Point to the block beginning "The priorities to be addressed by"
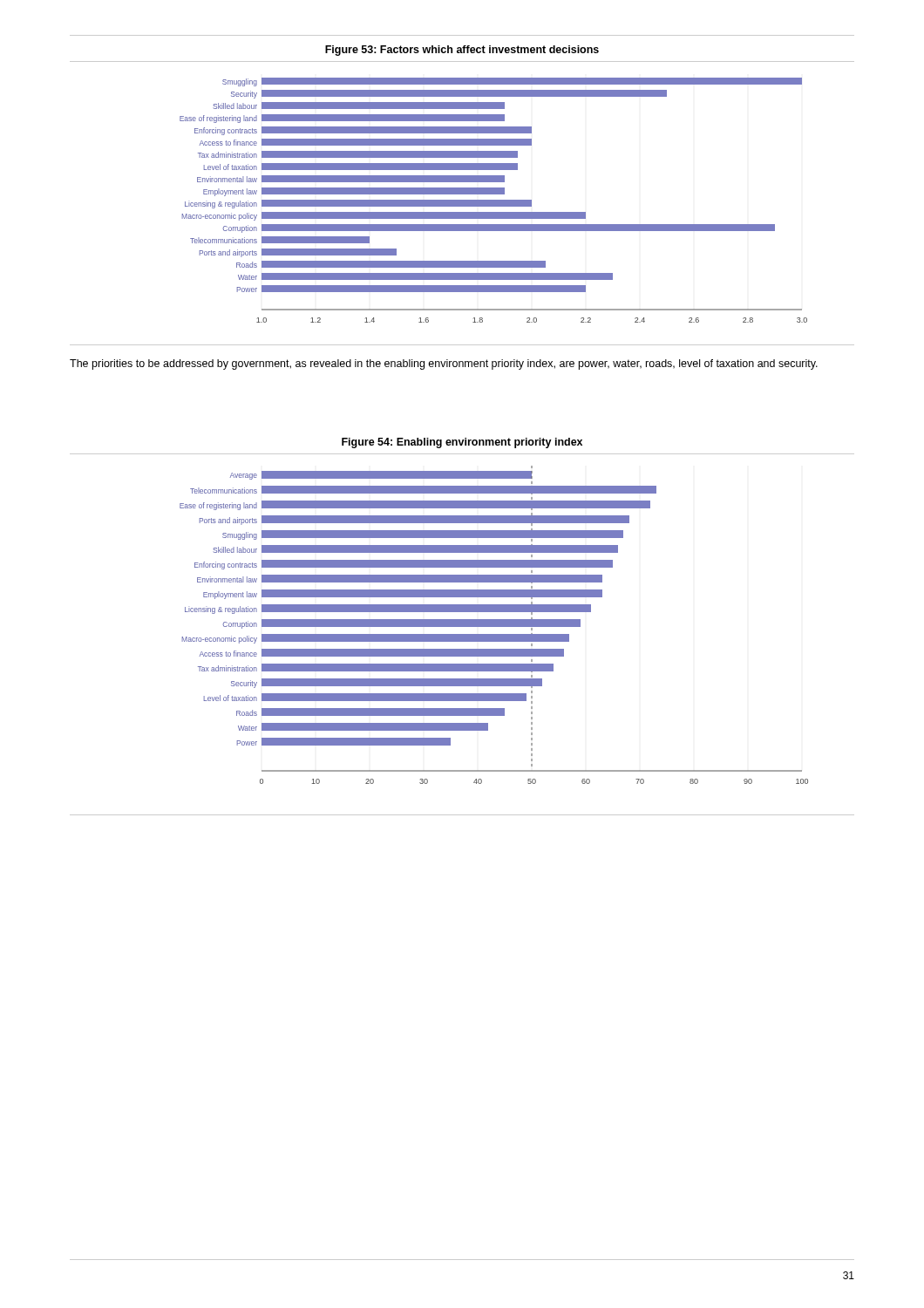This screenshot has width=924, height=1308. tap(444, 364)
